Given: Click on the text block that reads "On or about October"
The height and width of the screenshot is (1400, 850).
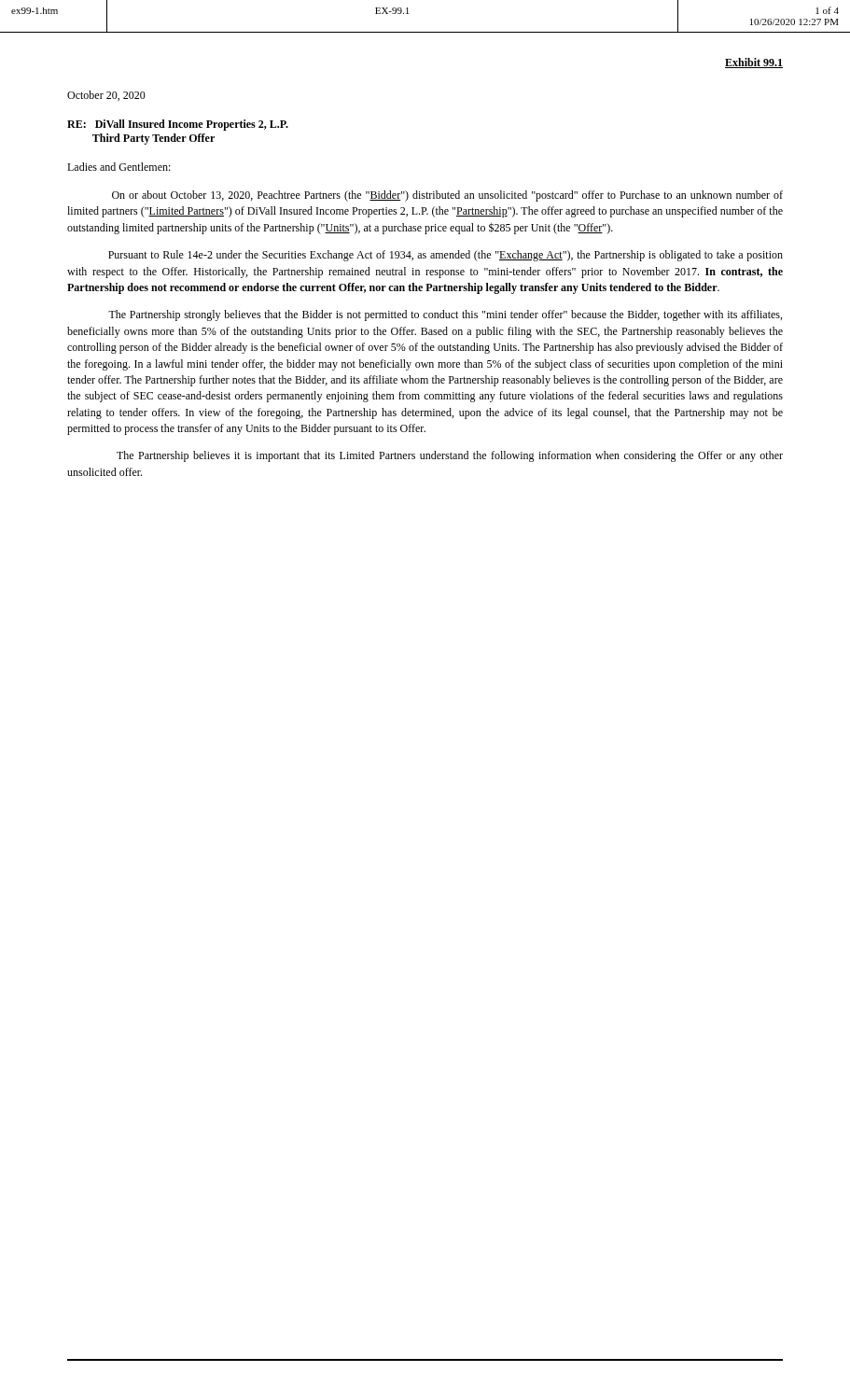Looking at the screenshot, I should pos(425,211).
